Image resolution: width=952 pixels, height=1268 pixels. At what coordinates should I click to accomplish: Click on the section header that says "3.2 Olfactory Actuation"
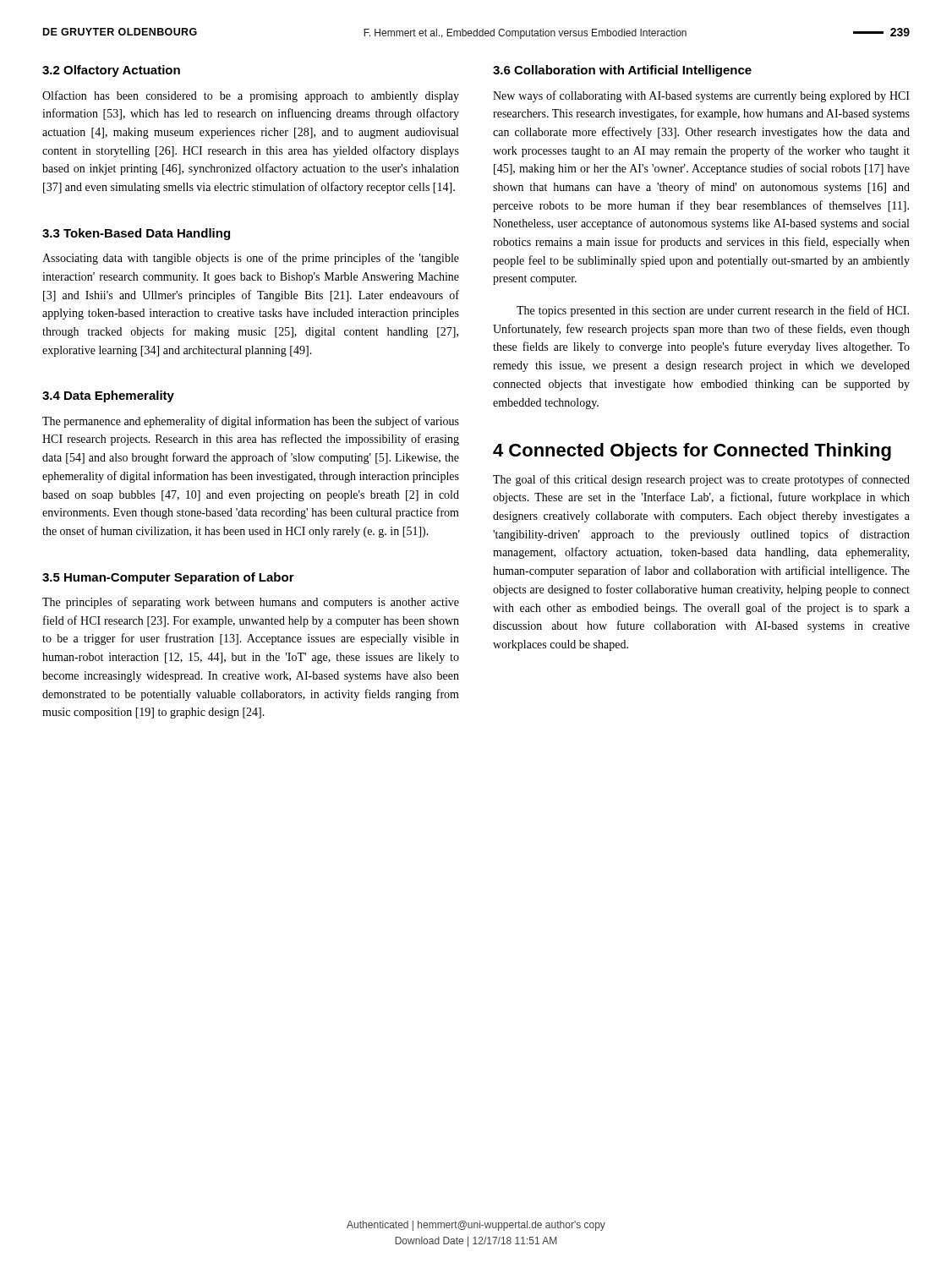[111, 70]
